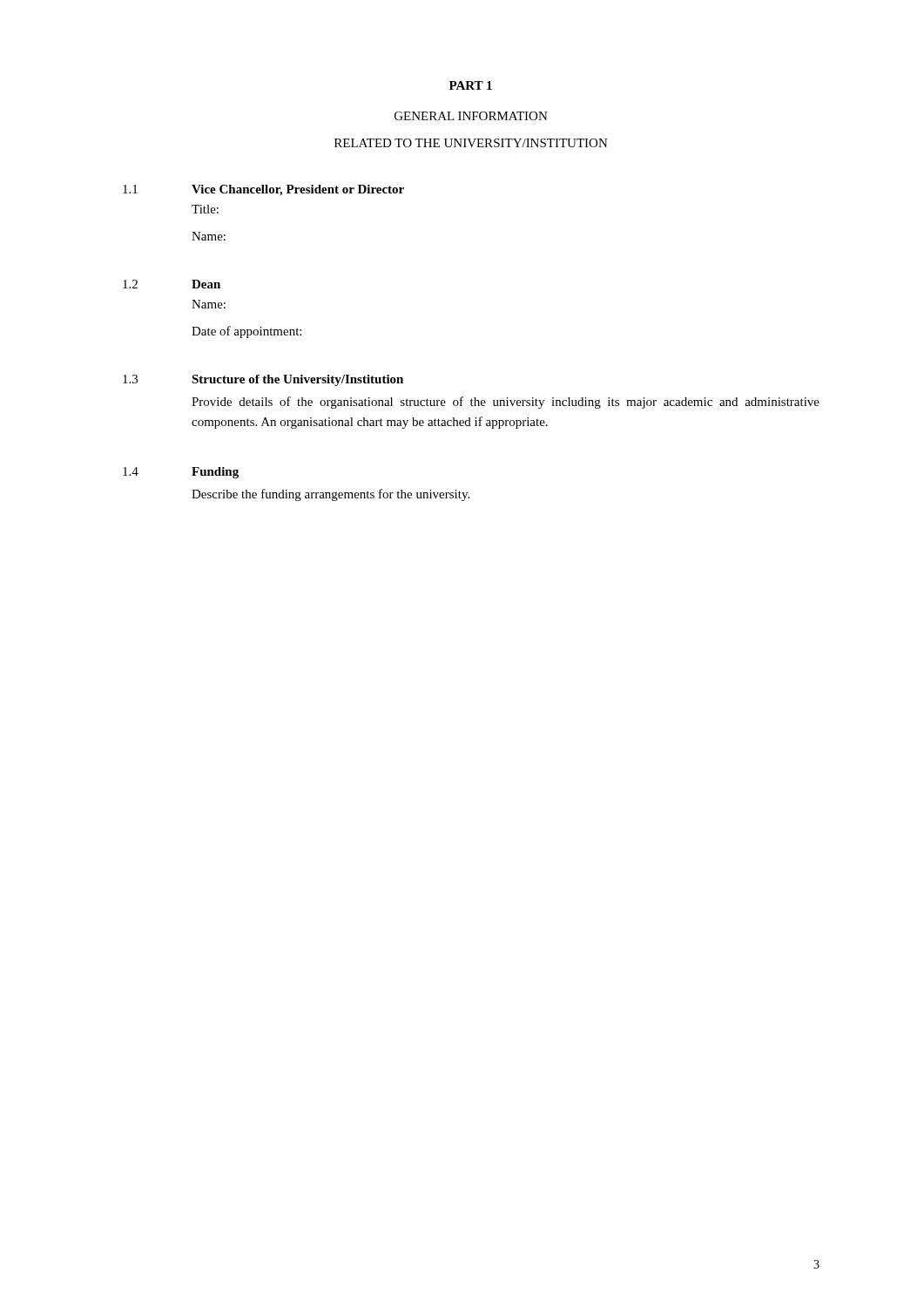Select the passage starting "RELATED TO THE UNIVERSITY/INSTITUTION"
The image size is (924, 1307).
[471, 143]
